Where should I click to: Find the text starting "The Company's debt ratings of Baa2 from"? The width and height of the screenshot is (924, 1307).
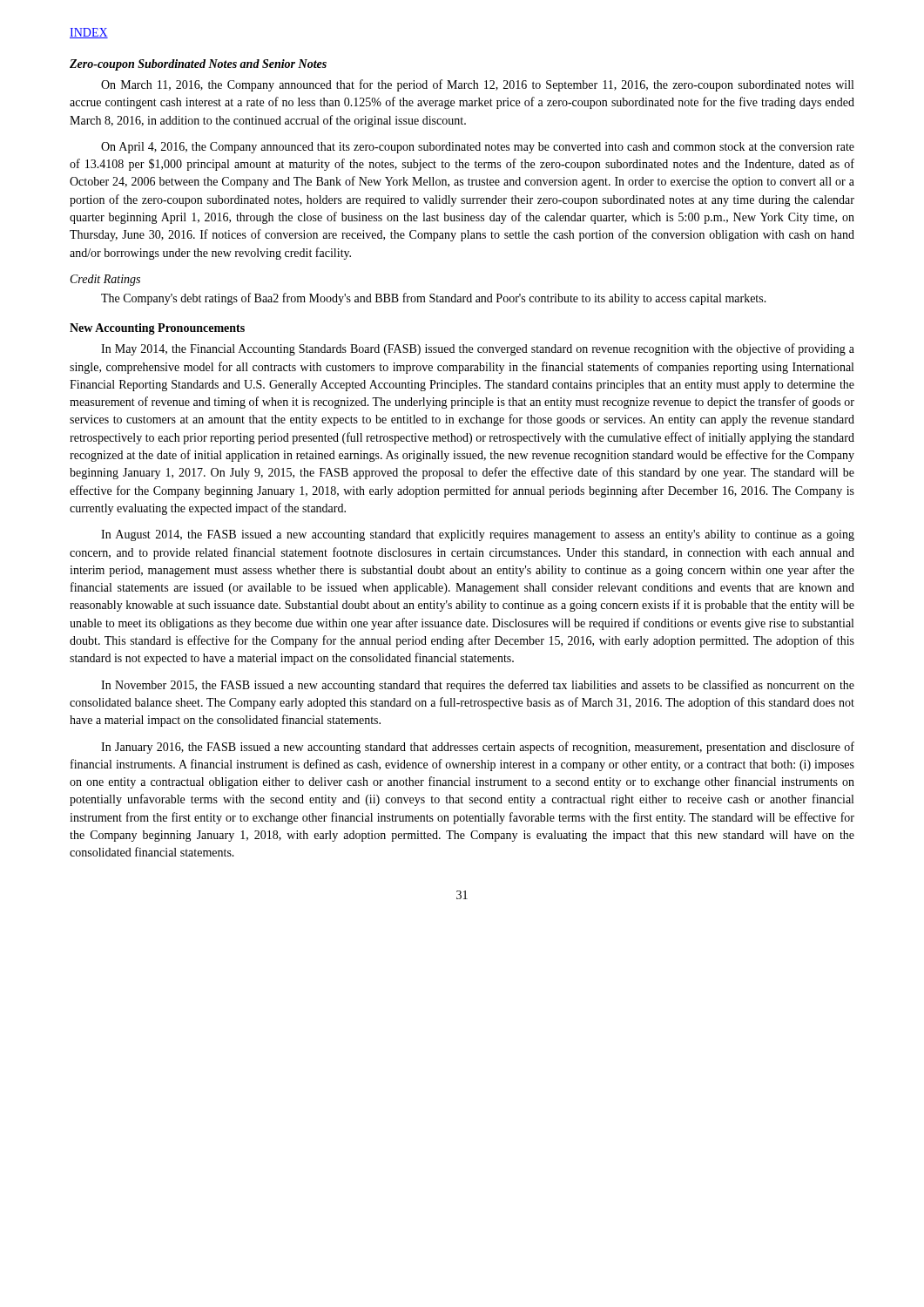pyautogui.click(x=462, y=299)
